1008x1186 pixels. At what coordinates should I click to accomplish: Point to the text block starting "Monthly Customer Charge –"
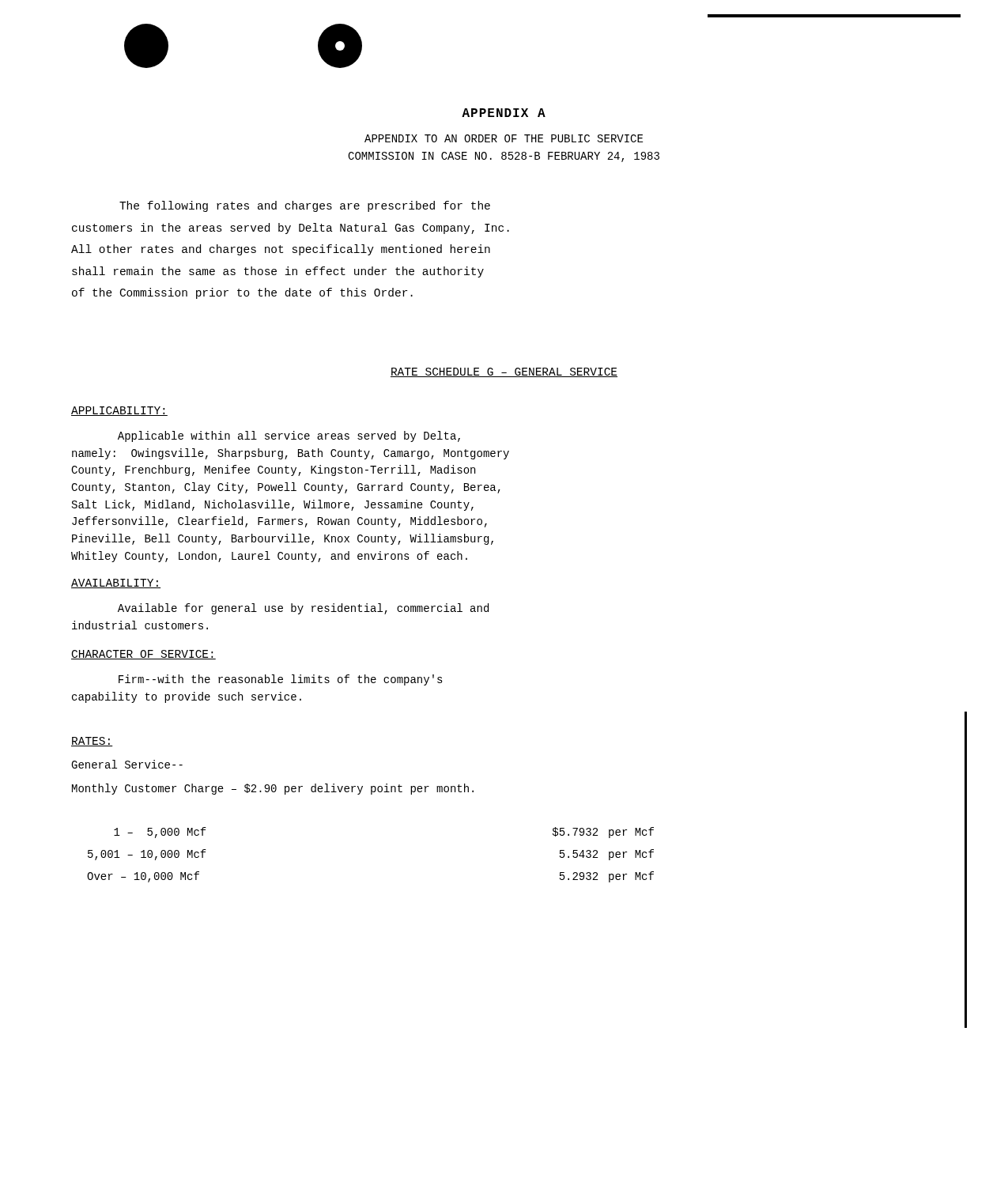click(x=274, y=789)
